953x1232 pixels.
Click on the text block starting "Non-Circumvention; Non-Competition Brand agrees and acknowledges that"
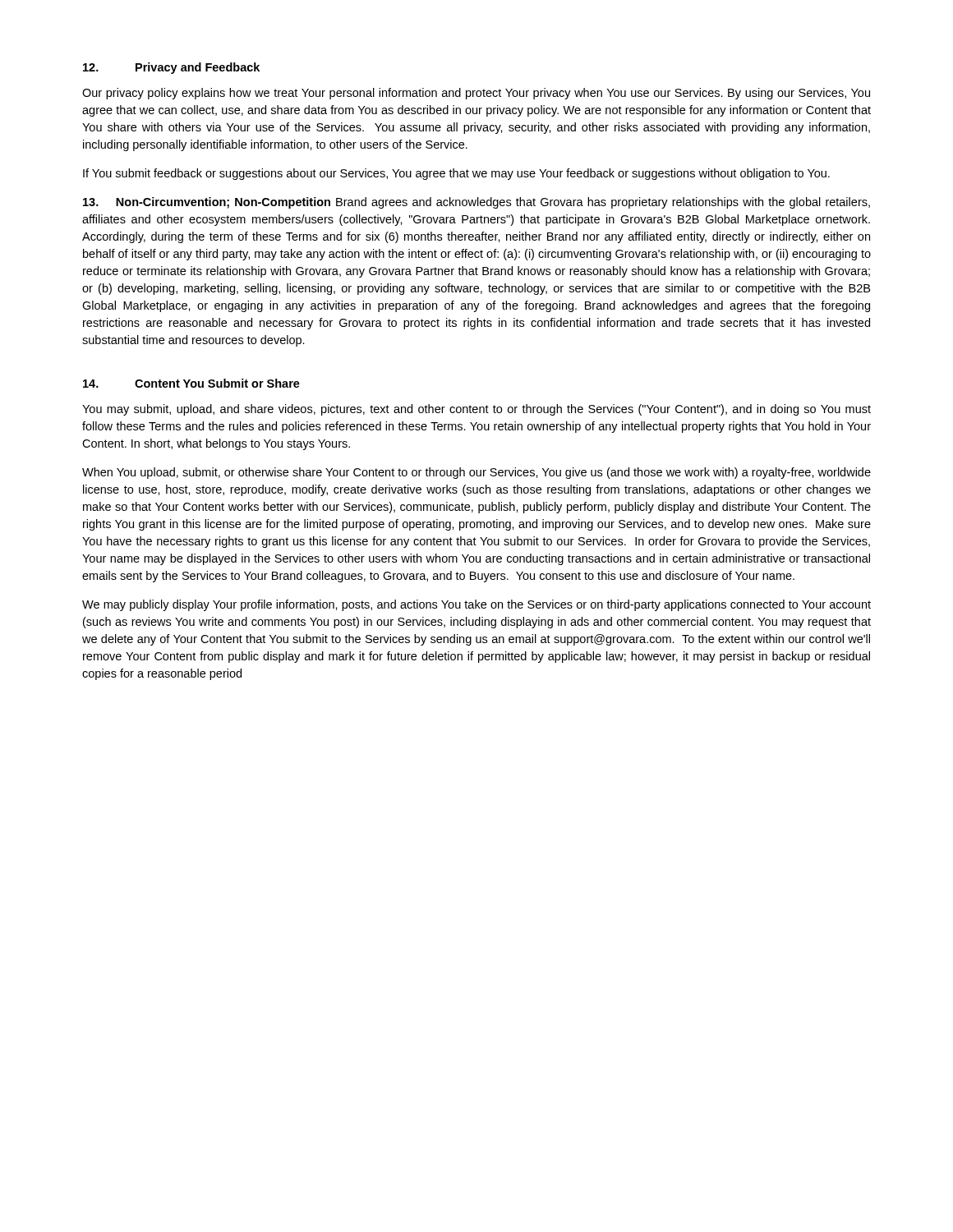(x=476, y=271)
